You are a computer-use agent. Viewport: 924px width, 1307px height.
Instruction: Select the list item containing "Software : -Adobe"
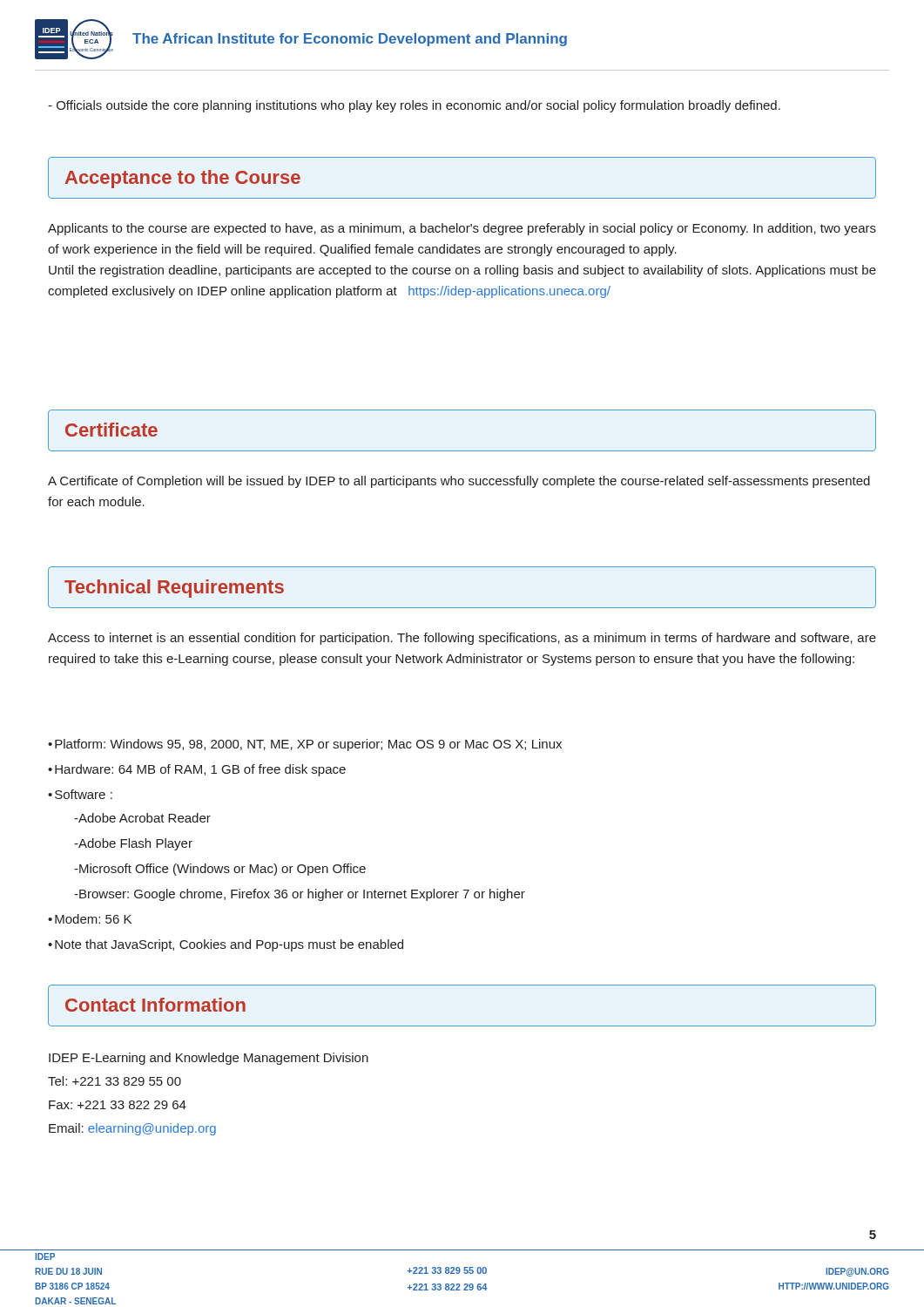click(80, 794)
